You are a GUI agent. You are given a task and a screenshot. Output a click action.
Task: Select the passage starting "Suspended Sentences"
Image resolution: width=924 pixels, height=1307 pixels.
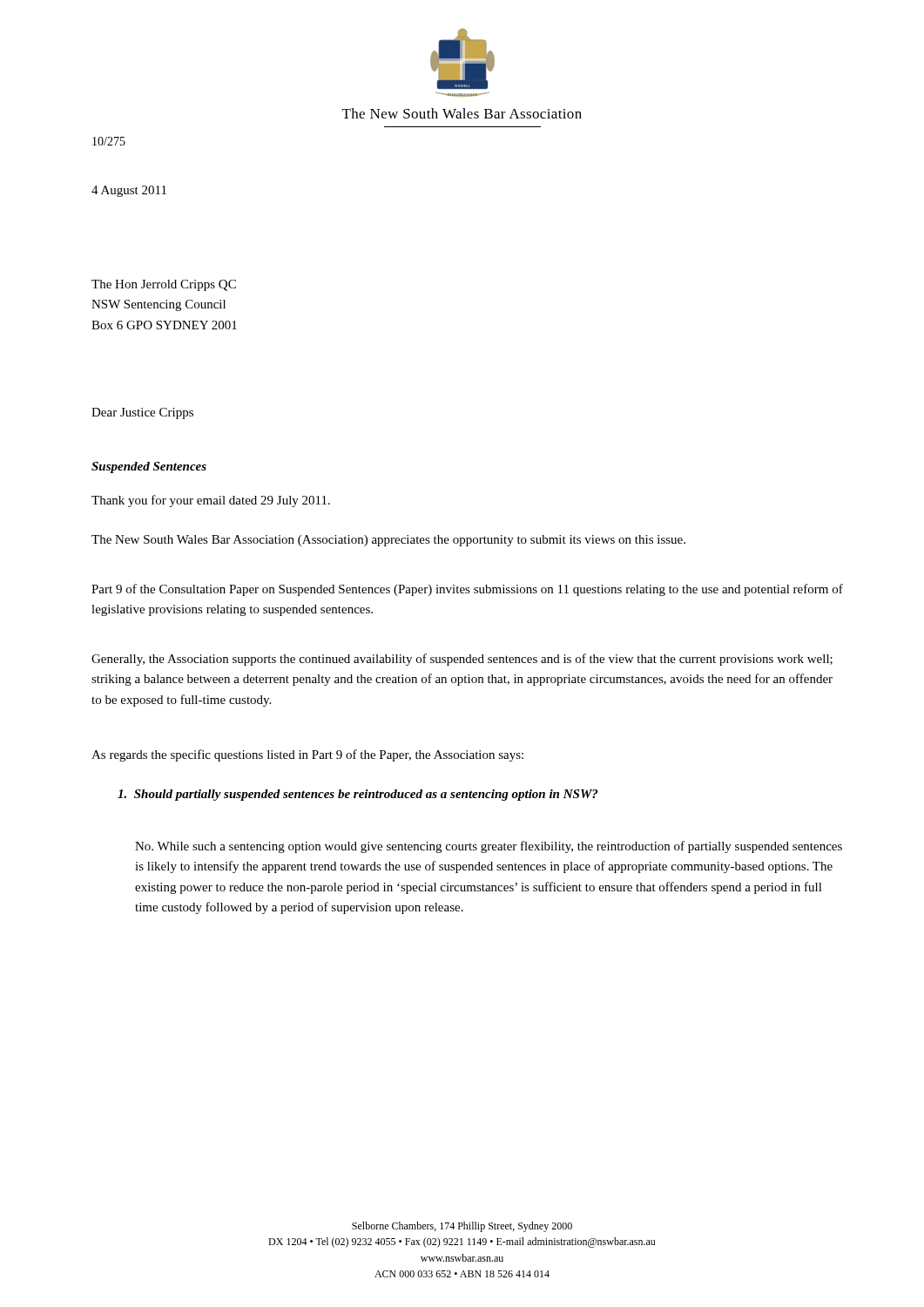tap(149, 466)
